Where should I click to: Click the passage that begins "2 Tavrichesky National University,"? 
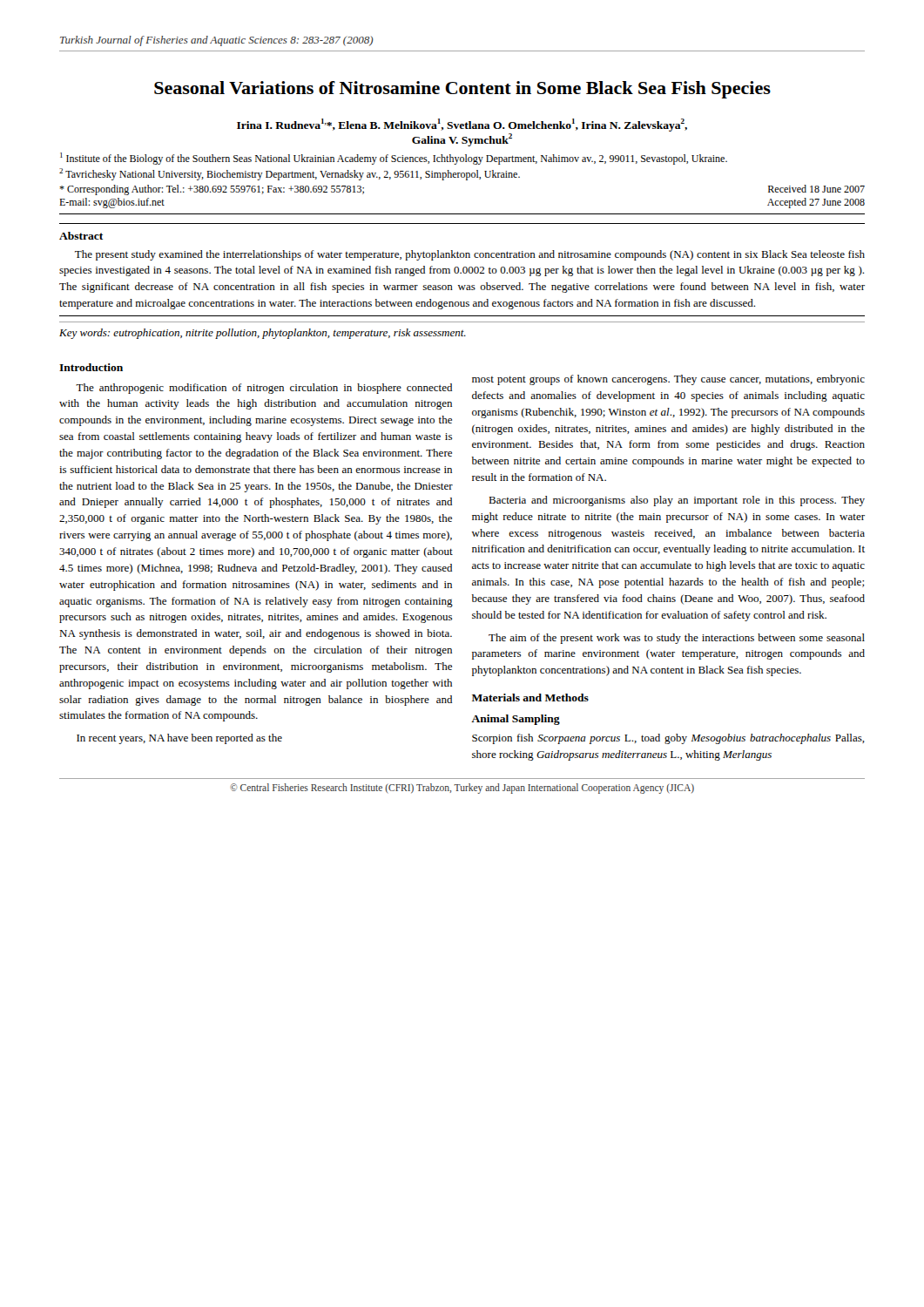(x=290, y=173)
